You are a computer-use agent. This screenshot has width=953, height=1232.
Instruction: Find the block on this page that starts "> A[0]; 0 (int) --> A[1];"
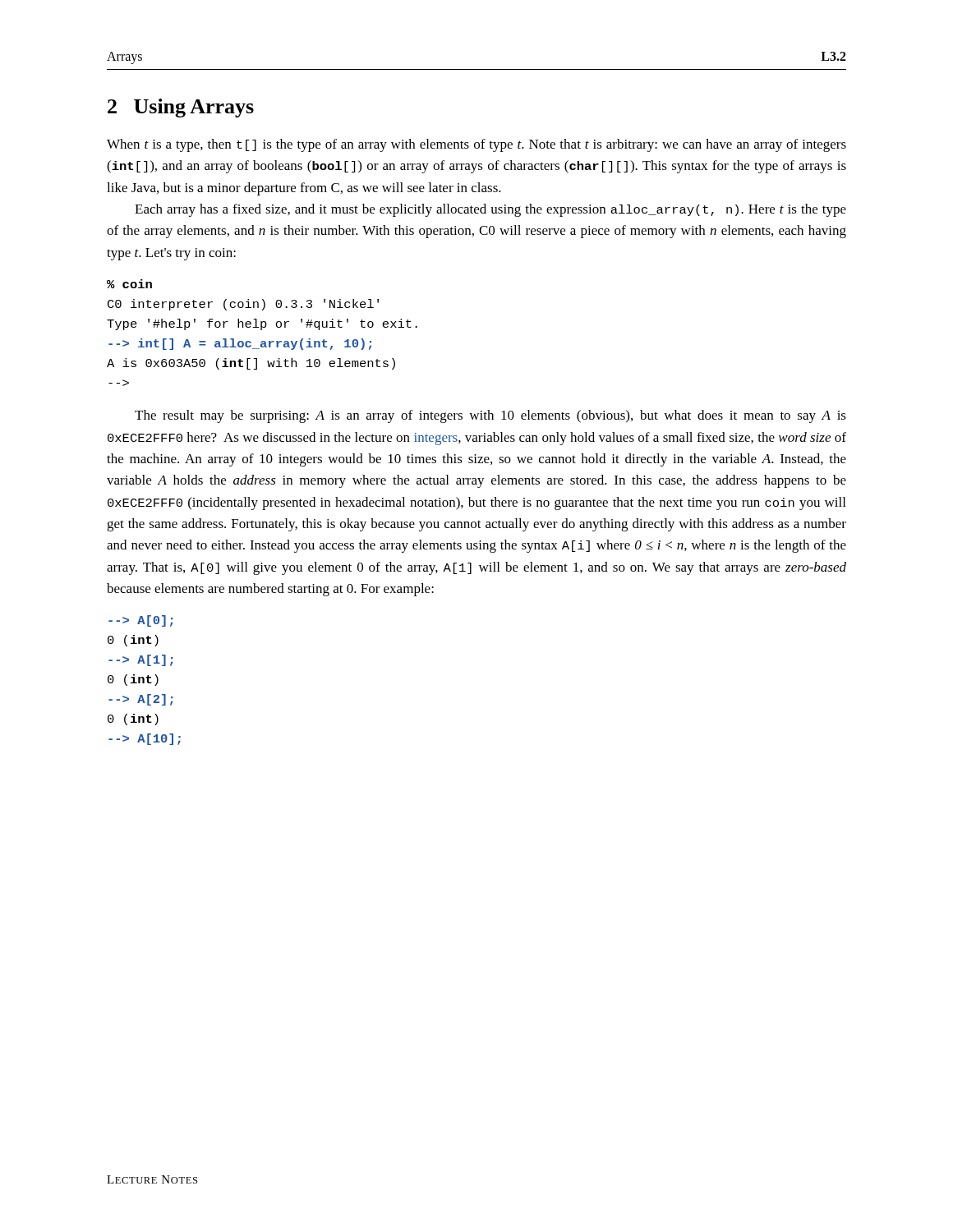tap(141, 621)
